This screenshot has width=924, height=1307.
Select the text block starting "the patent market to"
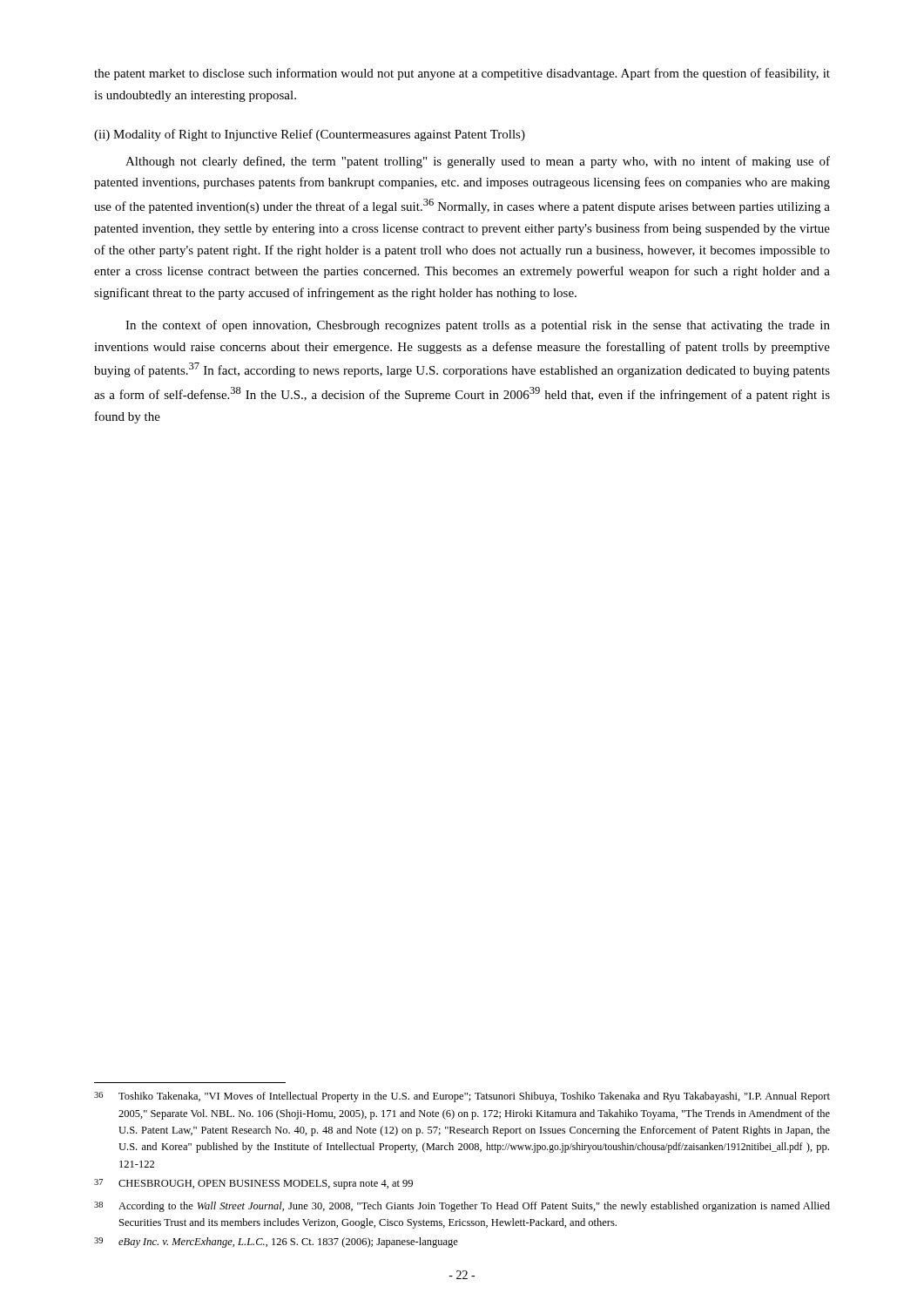click(462, 84)
